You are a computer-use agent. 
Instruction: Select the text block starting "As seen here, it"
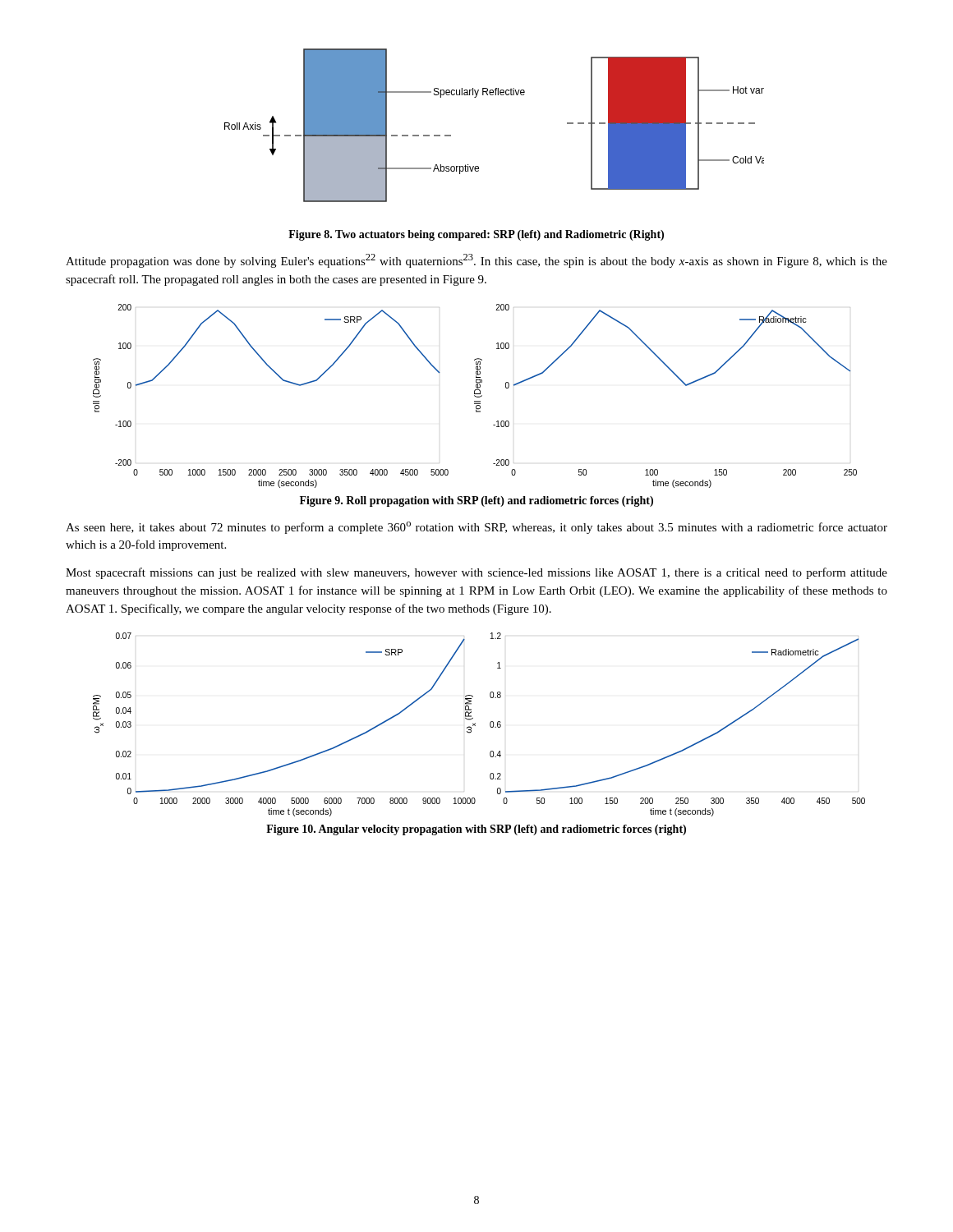pyautogui.click(x=476, y=534)
